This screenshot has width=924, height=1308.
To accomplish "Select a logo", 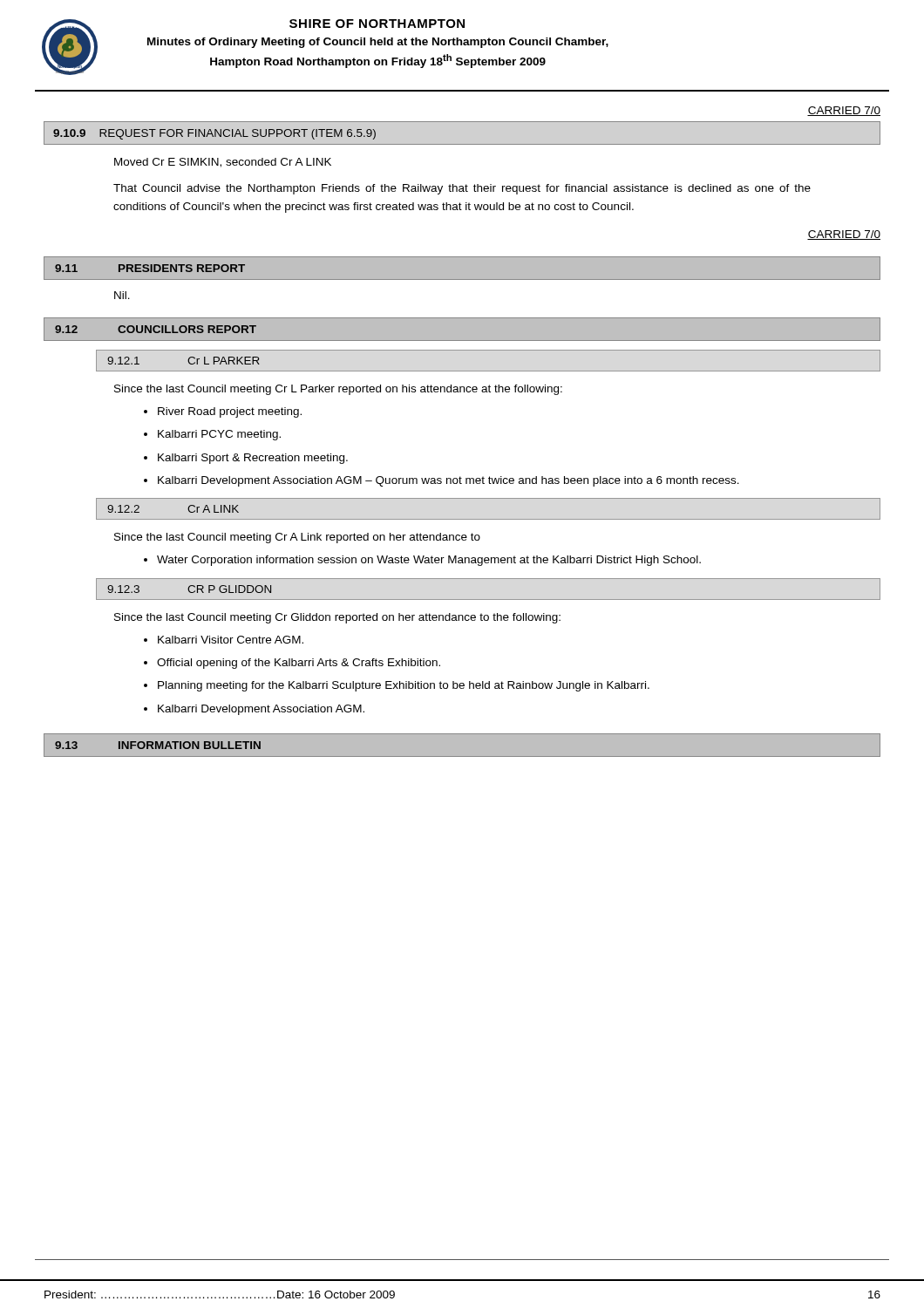I will [83, 49].
